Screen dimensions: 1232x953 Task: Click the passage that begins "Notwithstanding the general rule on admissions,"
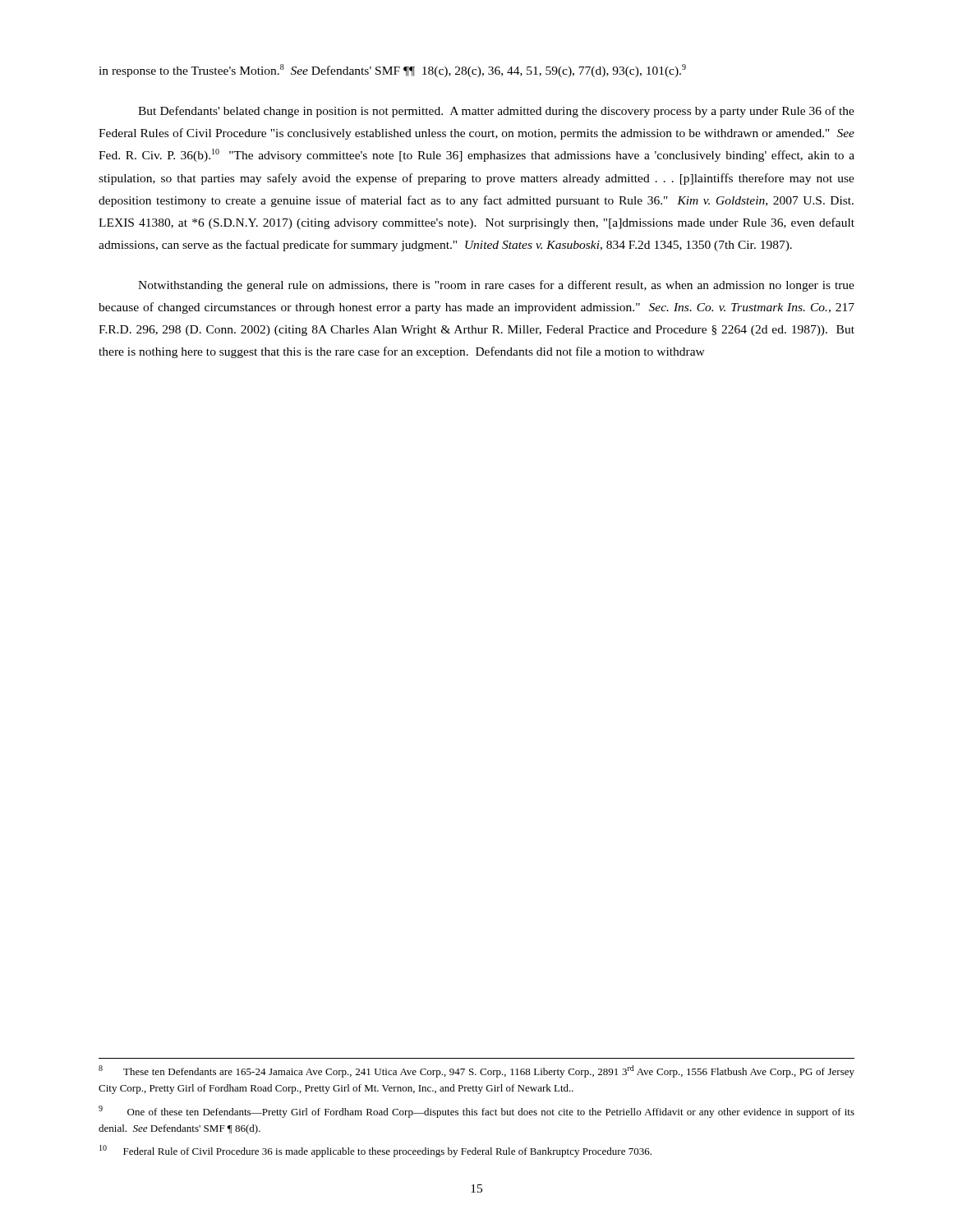(x=476, y=318)
